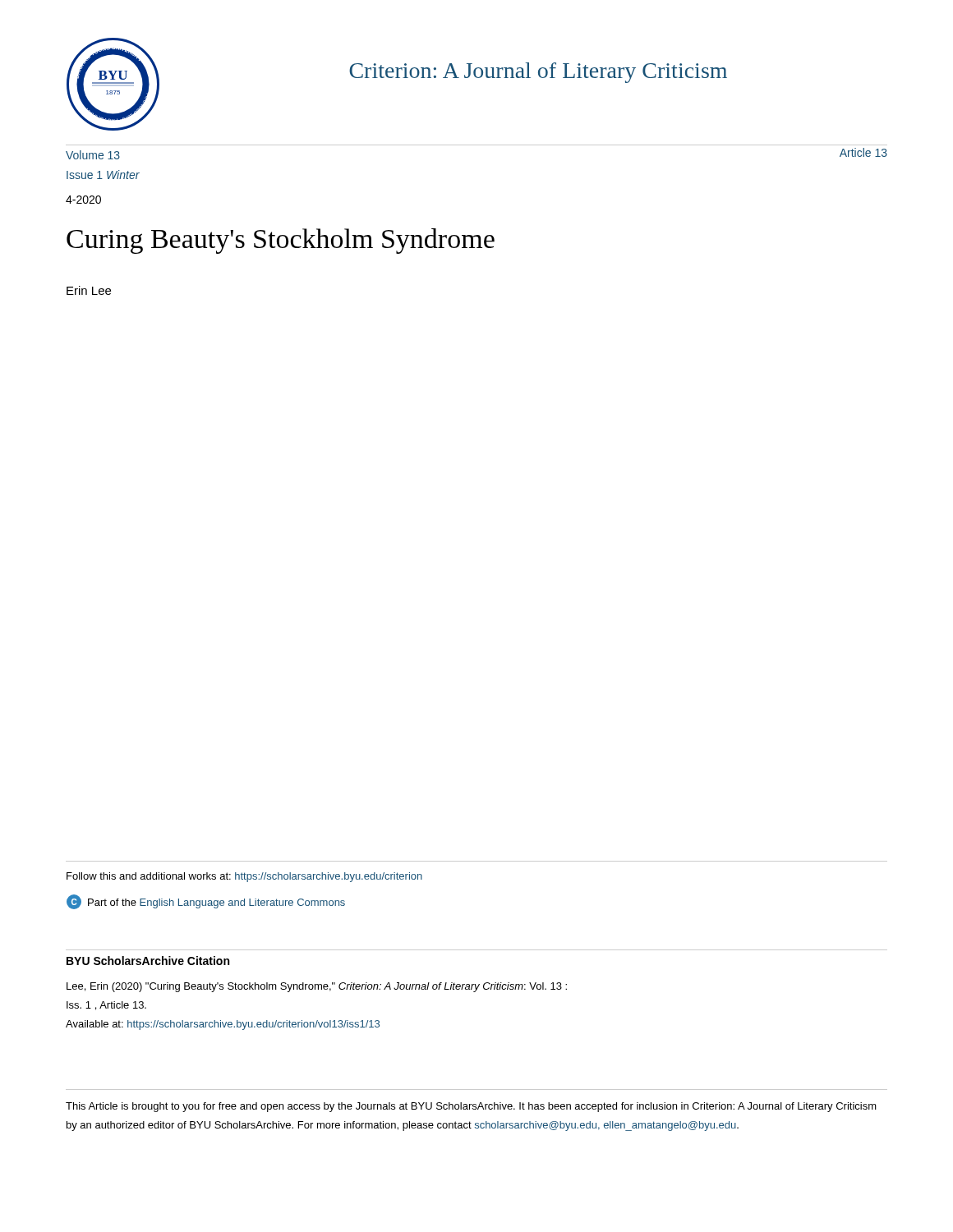Find the title that says "Criterion: A Journal of Literary"
Image resolution: width=953 pixels, height=1232 pixels.
538,70
